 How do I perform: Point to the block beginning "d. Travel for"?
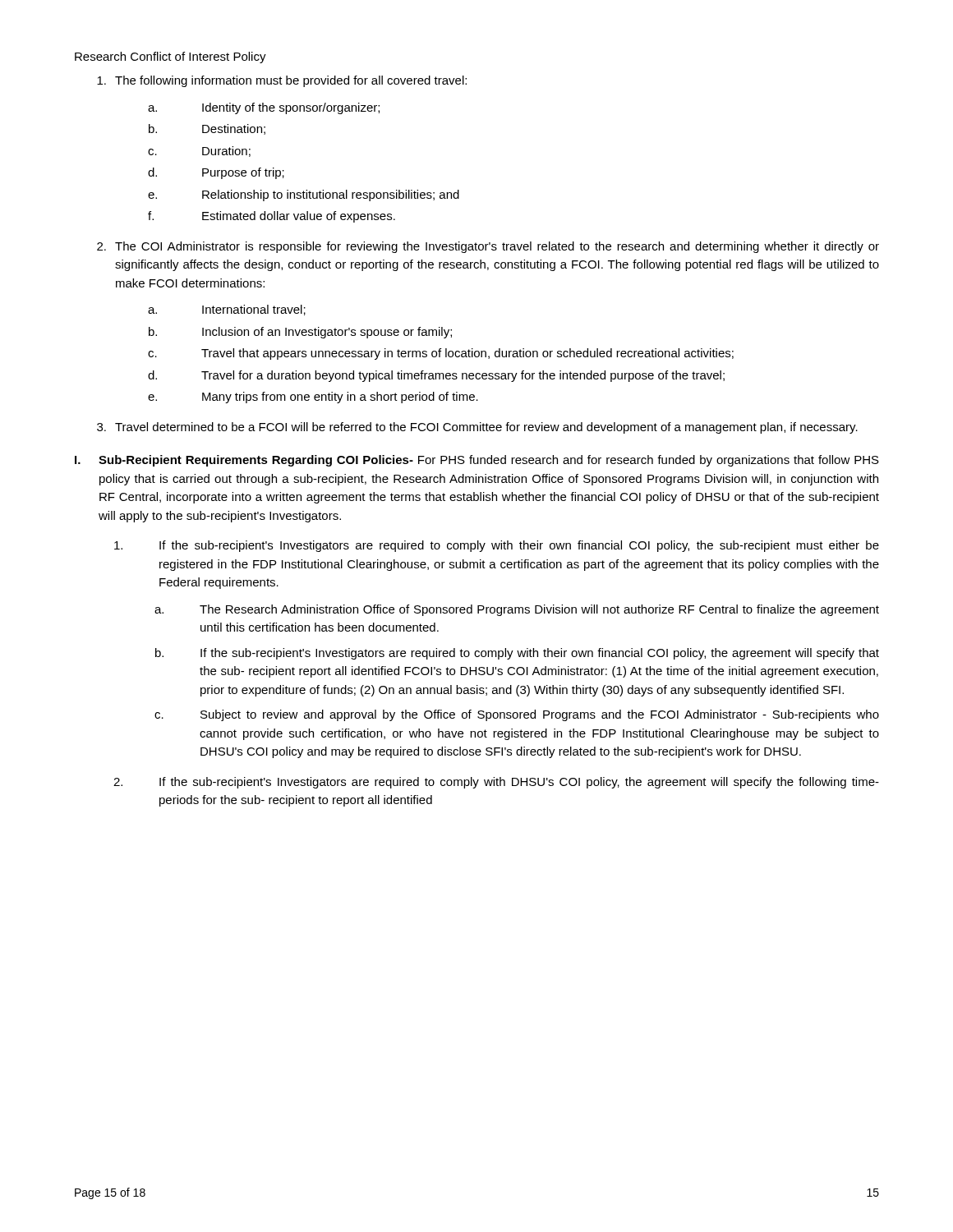(x=513, y=375)
